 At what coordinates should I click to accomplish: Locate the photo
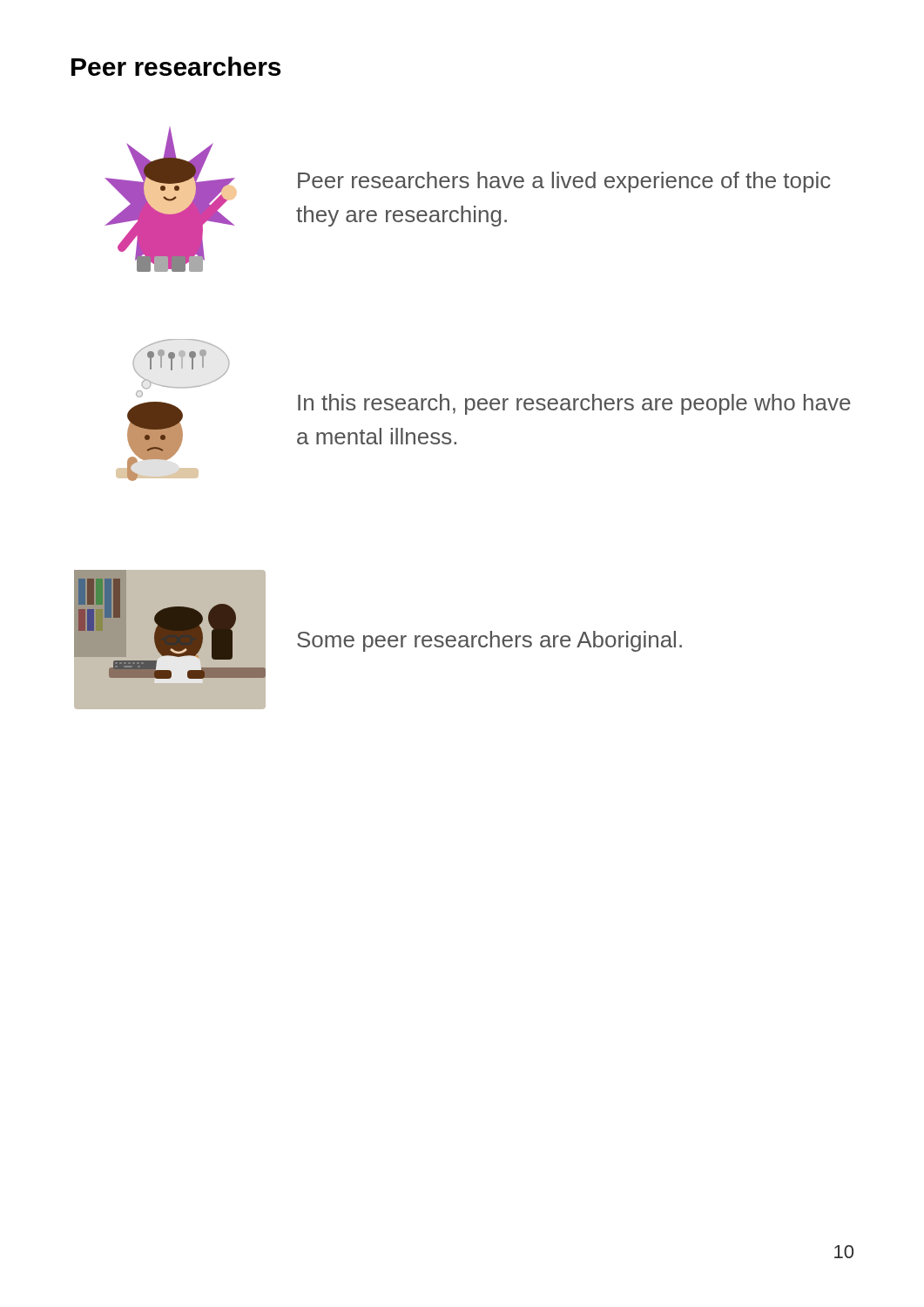(x=170, y=640)
